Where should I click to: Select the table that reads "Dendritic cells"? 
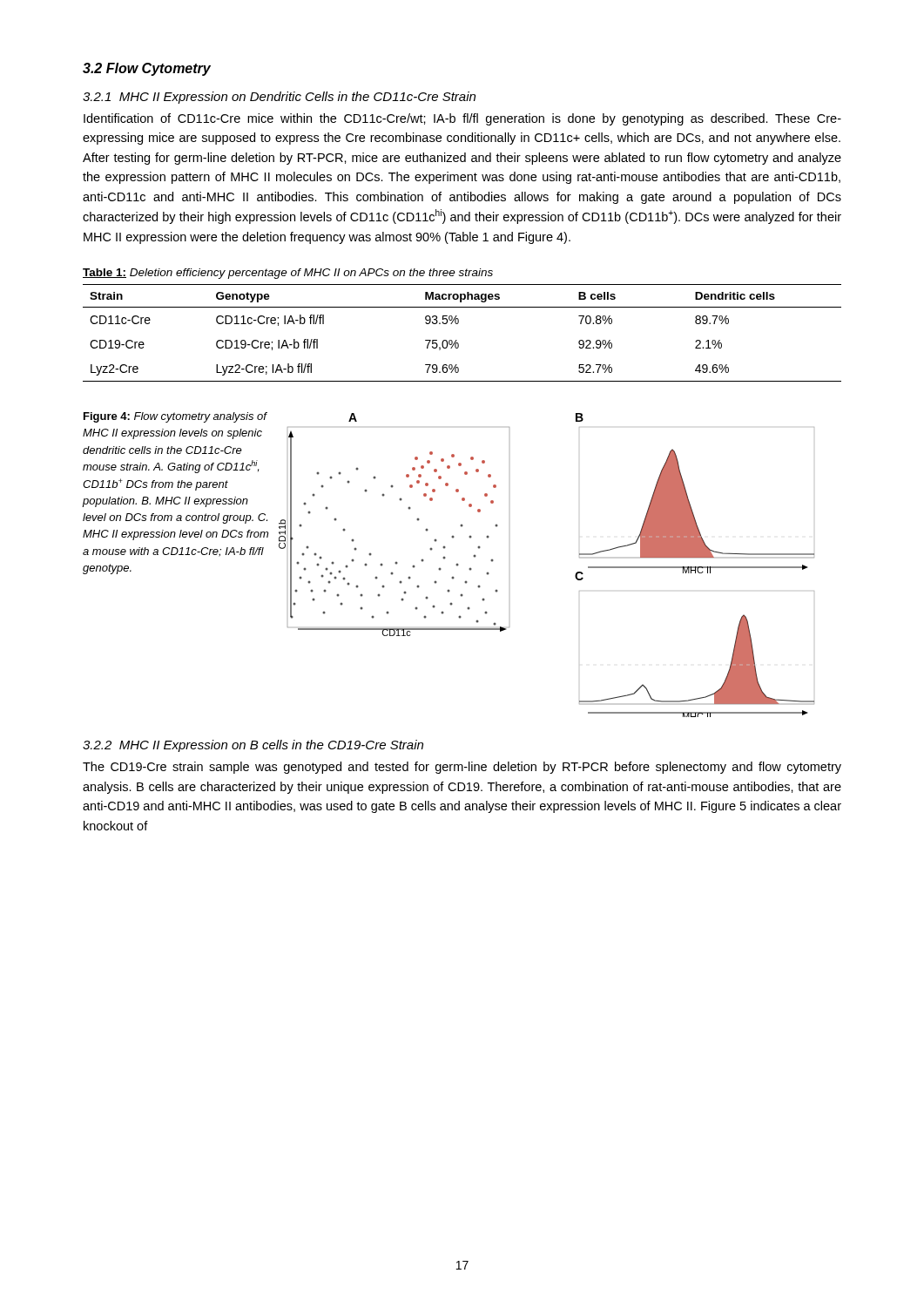[462, 333]
